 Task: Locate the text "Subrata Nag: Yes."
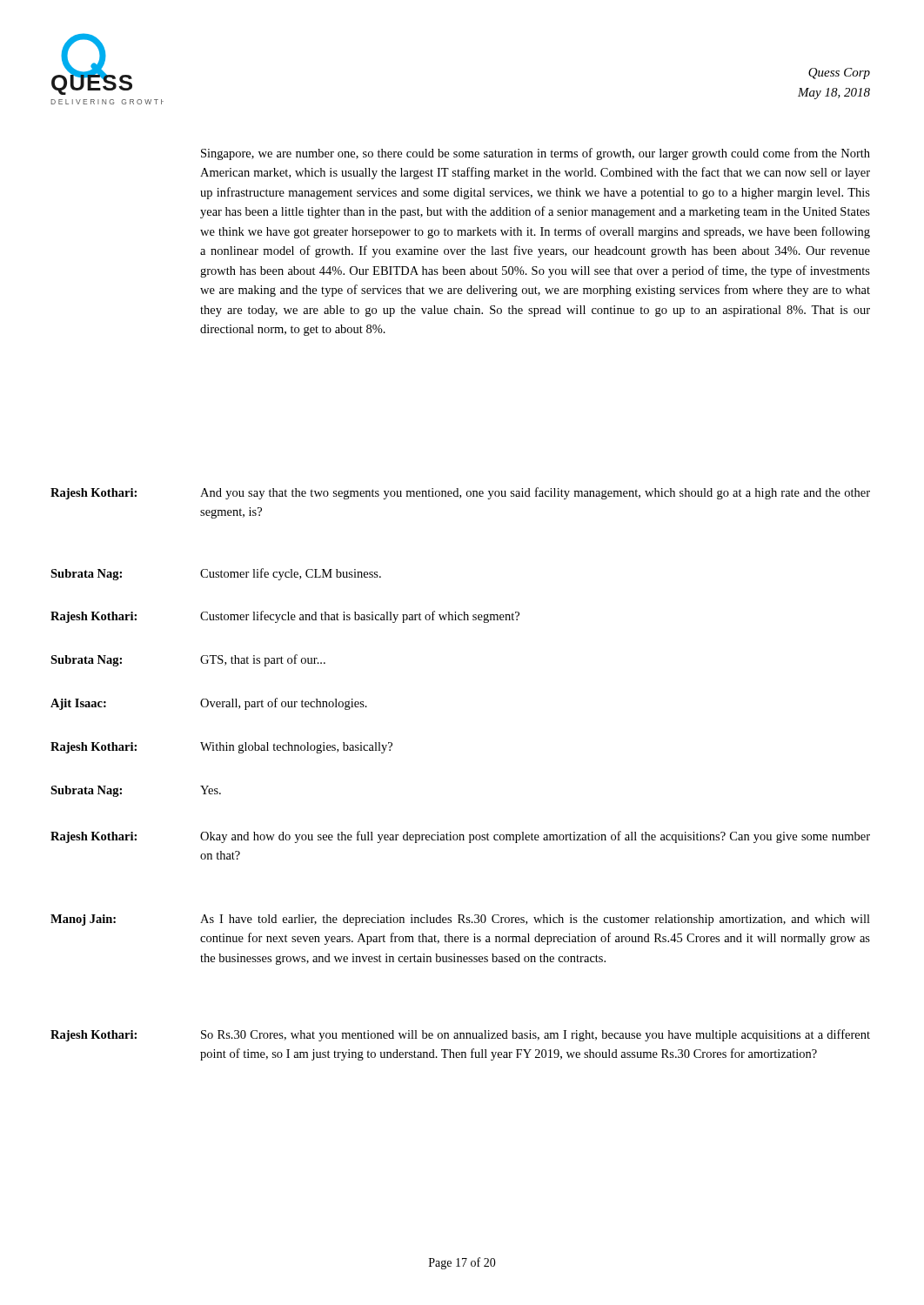73,791
